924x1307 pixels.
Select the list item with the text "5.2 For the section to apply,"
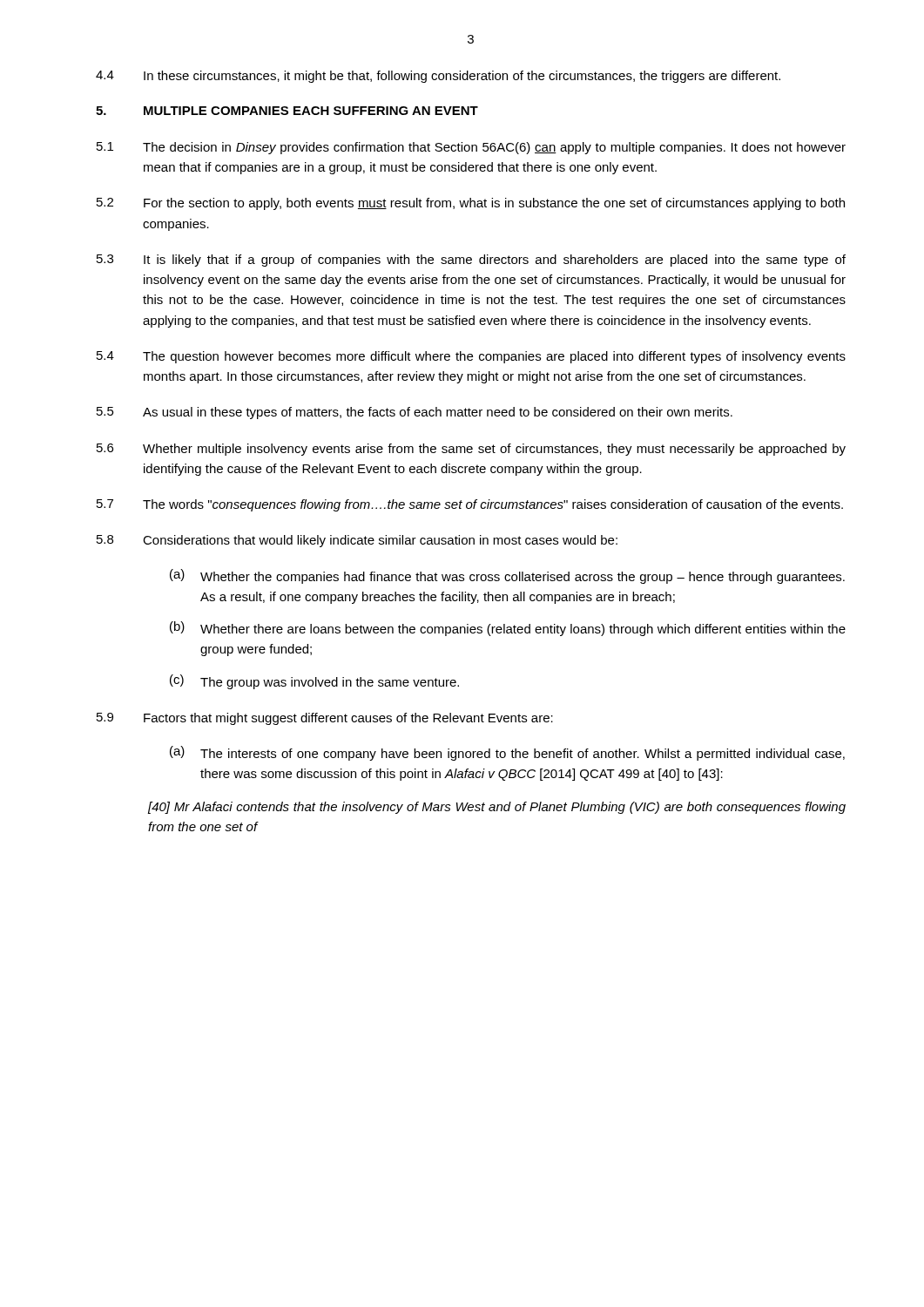[471, 213]
